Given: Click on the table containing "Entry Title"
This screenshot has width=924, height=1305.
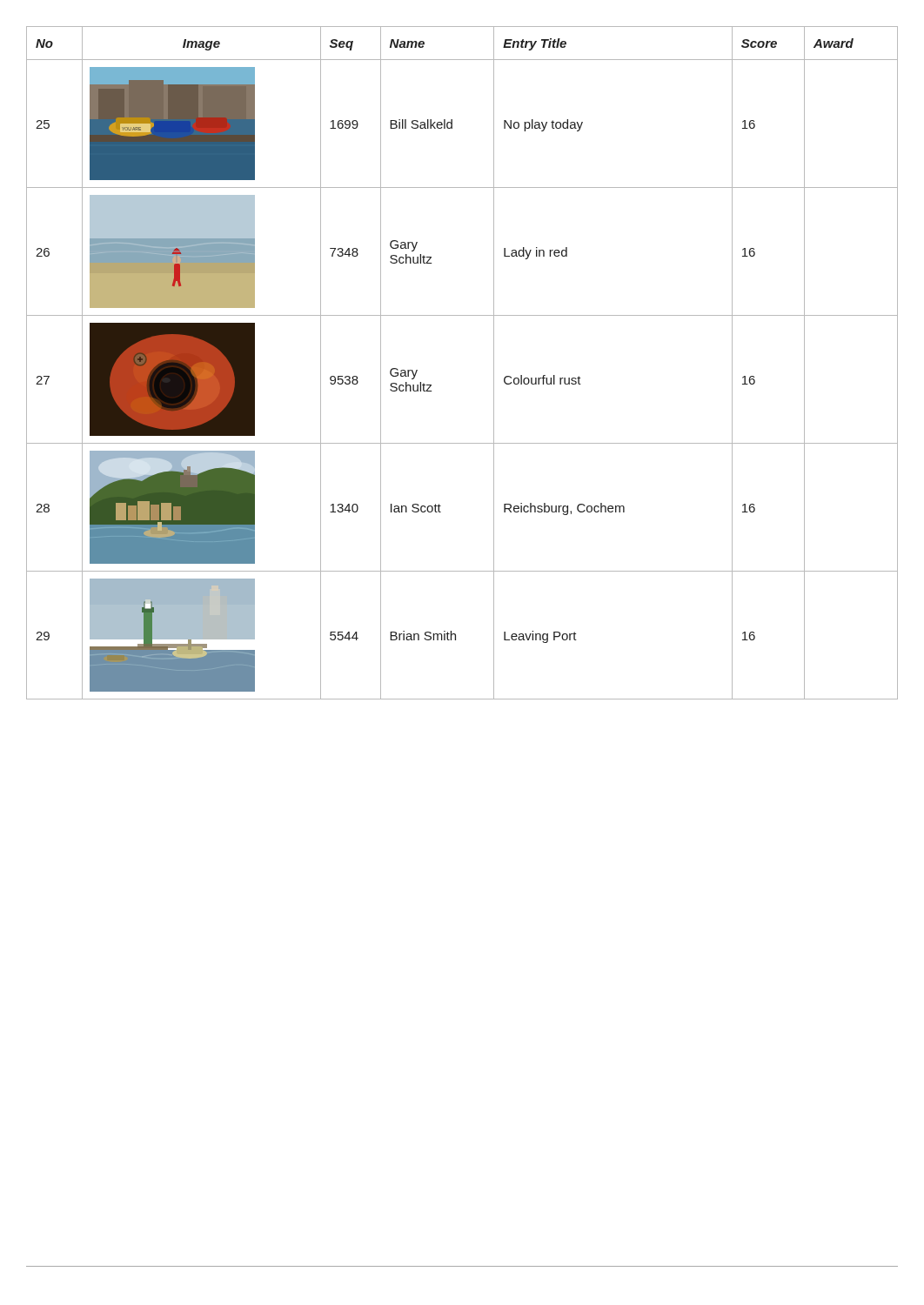Looking at the screenshot, I should point(462,363).
